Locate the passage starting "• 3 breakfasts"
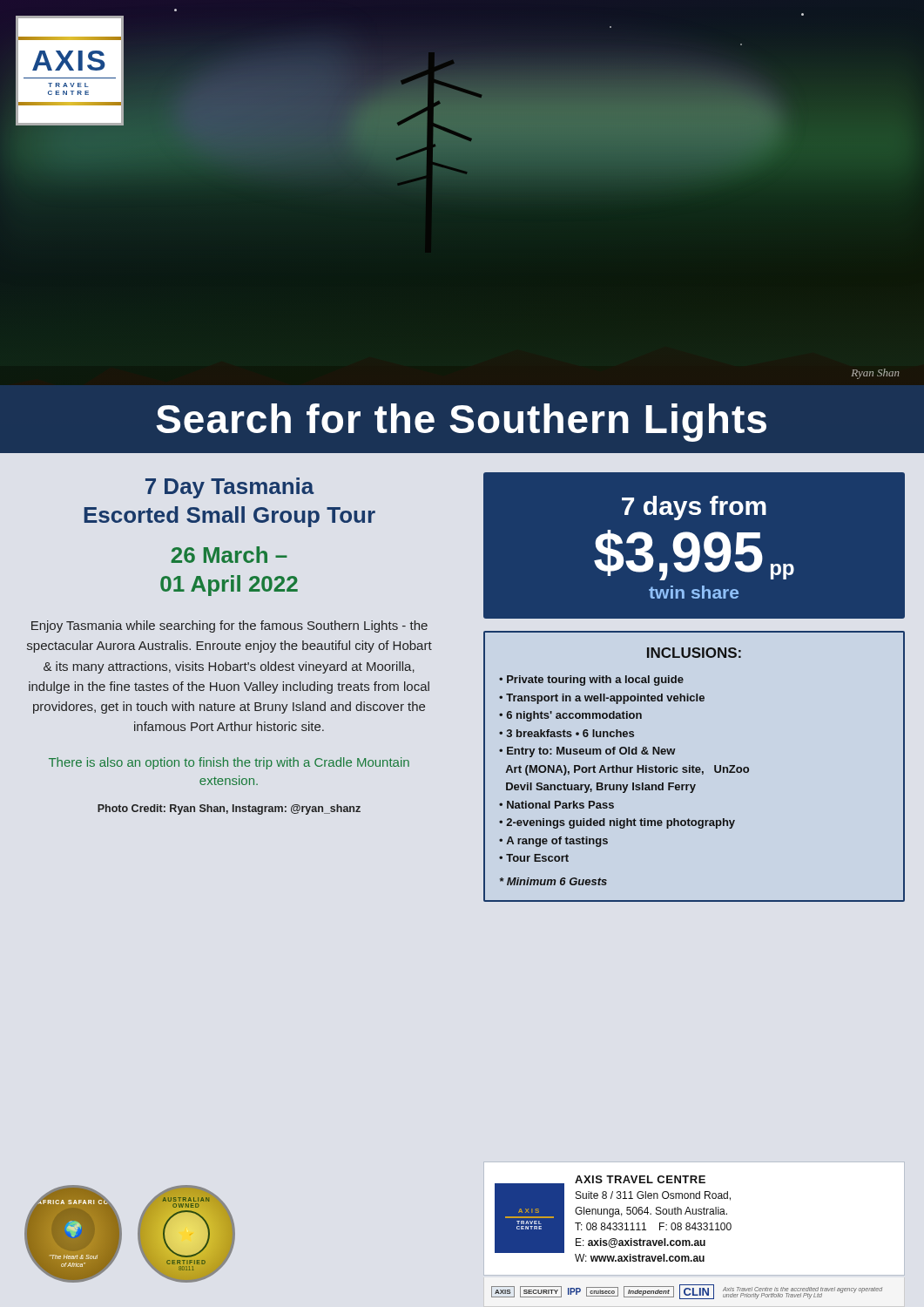The height and width of the screenshot is (1307, 924). (x=567, y=733)
